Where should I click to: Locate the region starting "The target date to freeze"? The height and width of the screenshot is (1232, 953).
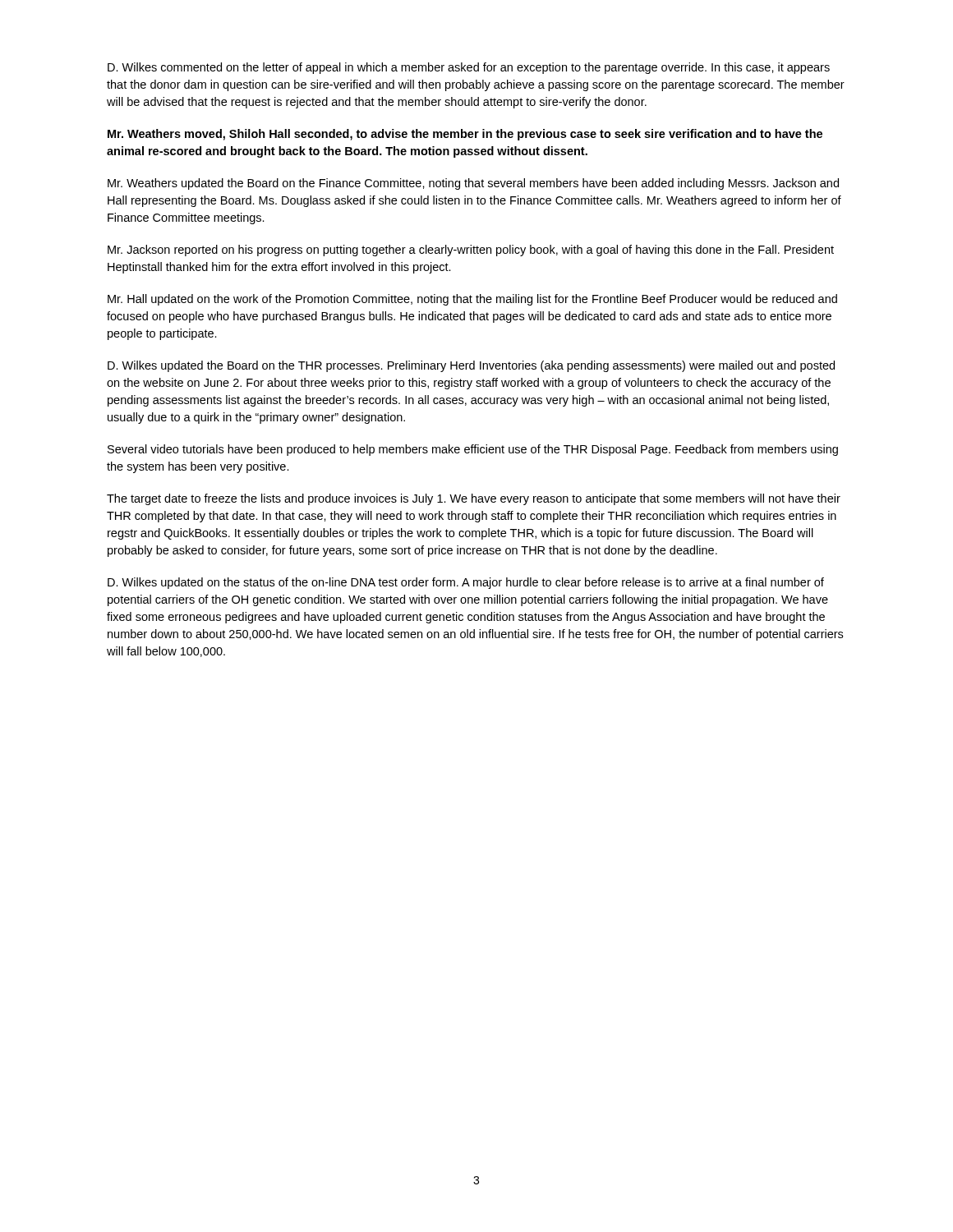(x=474, y=525)
